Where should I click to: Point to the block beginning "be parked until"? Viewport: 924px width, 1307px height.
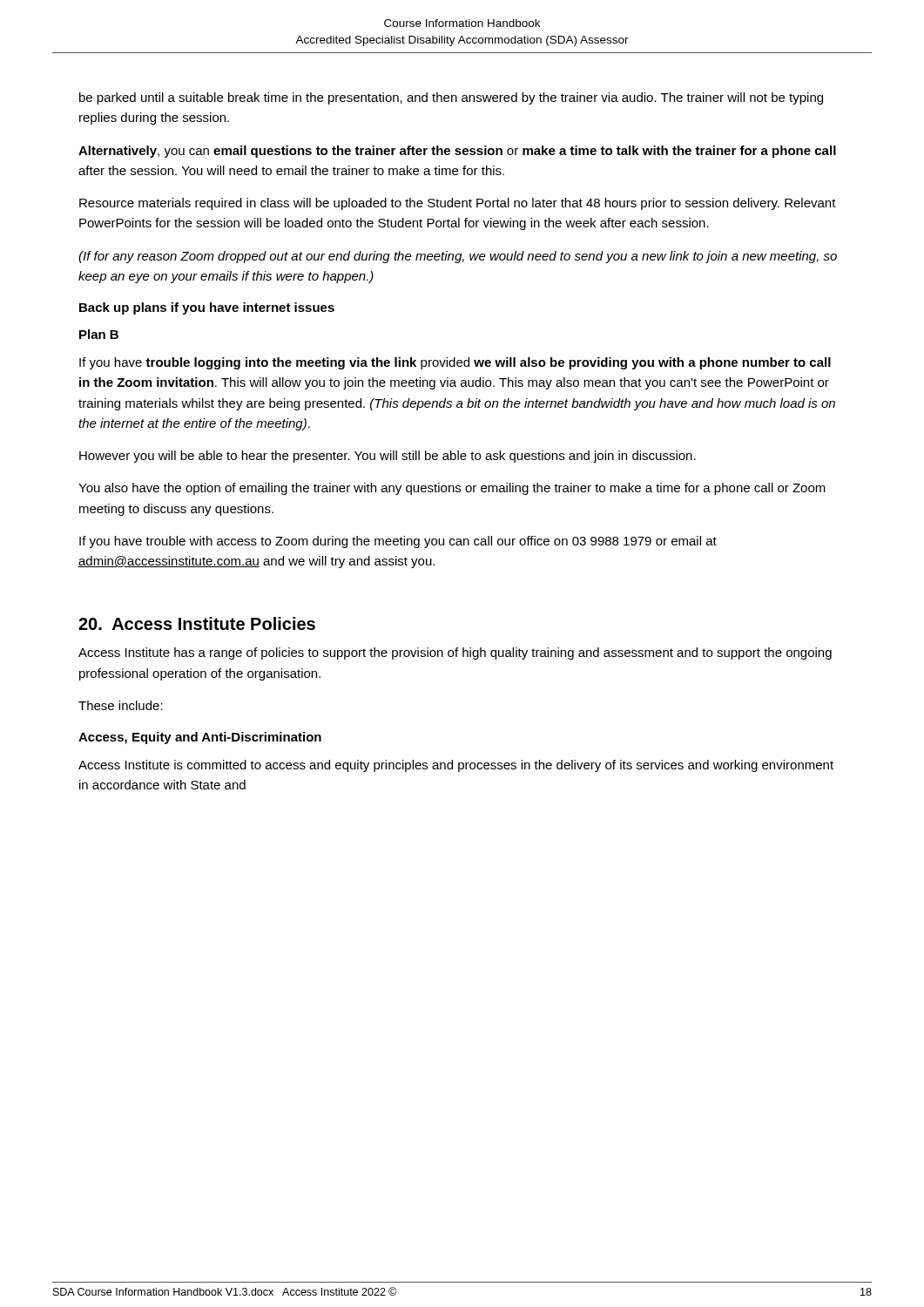451,107
